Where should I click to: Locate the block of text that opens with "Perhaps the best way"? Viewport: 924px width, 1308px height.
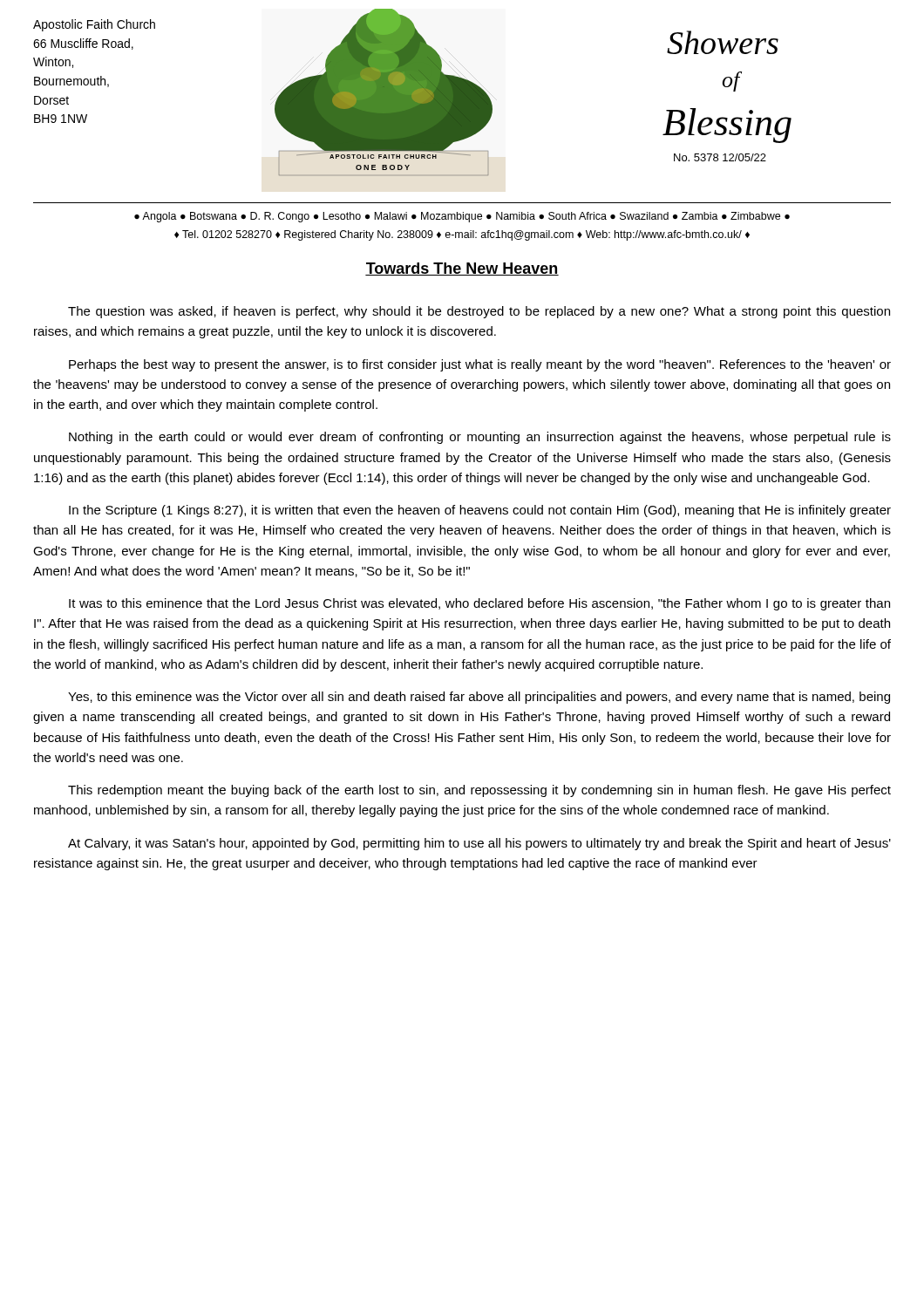pos(462,384)
